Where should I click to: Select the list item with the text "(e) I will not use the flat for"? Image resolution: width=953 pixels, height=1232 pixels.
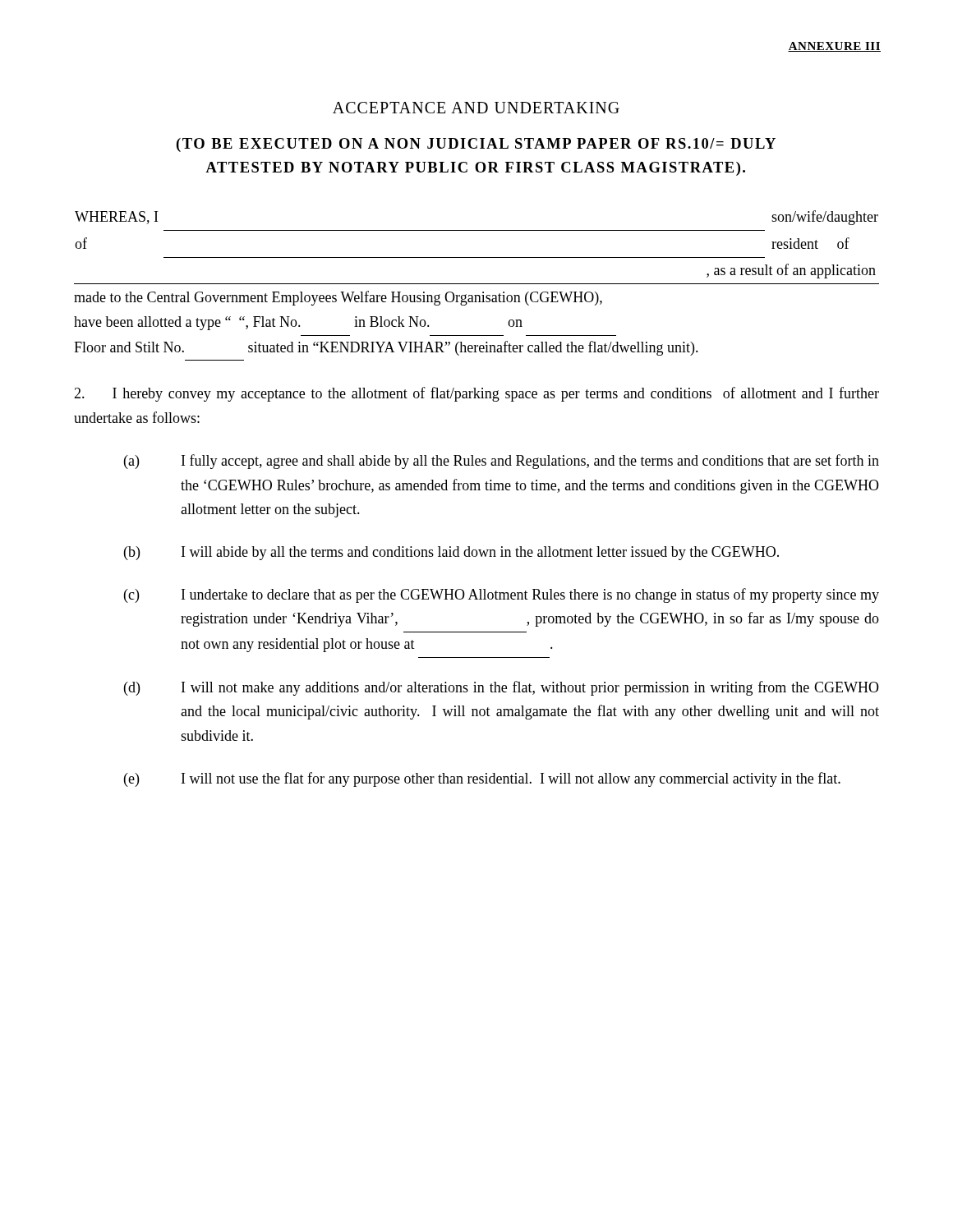pos(476,779)
